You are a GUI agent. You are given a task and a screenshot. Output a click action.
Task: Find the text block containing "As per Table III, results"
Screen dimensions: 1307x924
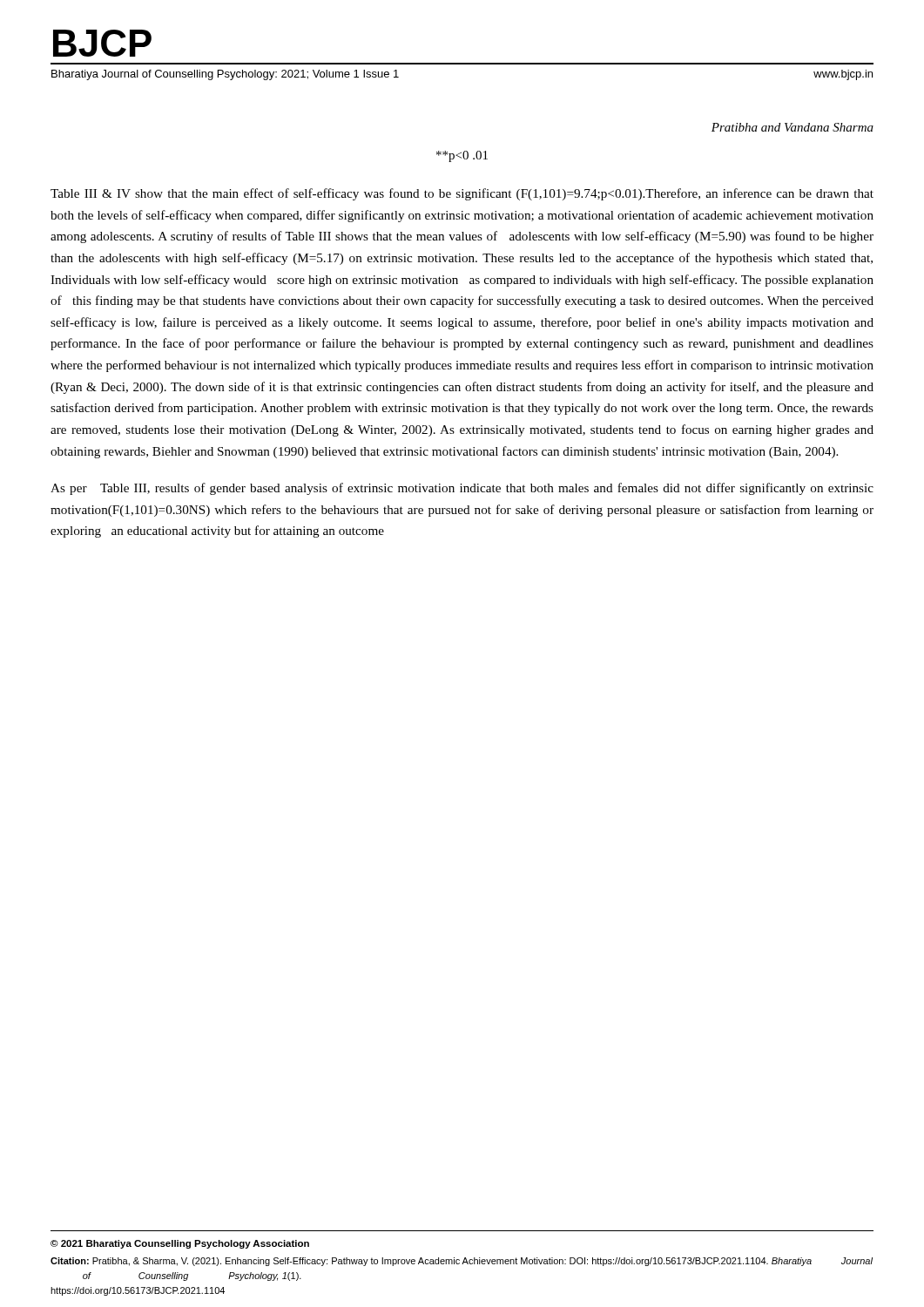[x=462, y=509]
